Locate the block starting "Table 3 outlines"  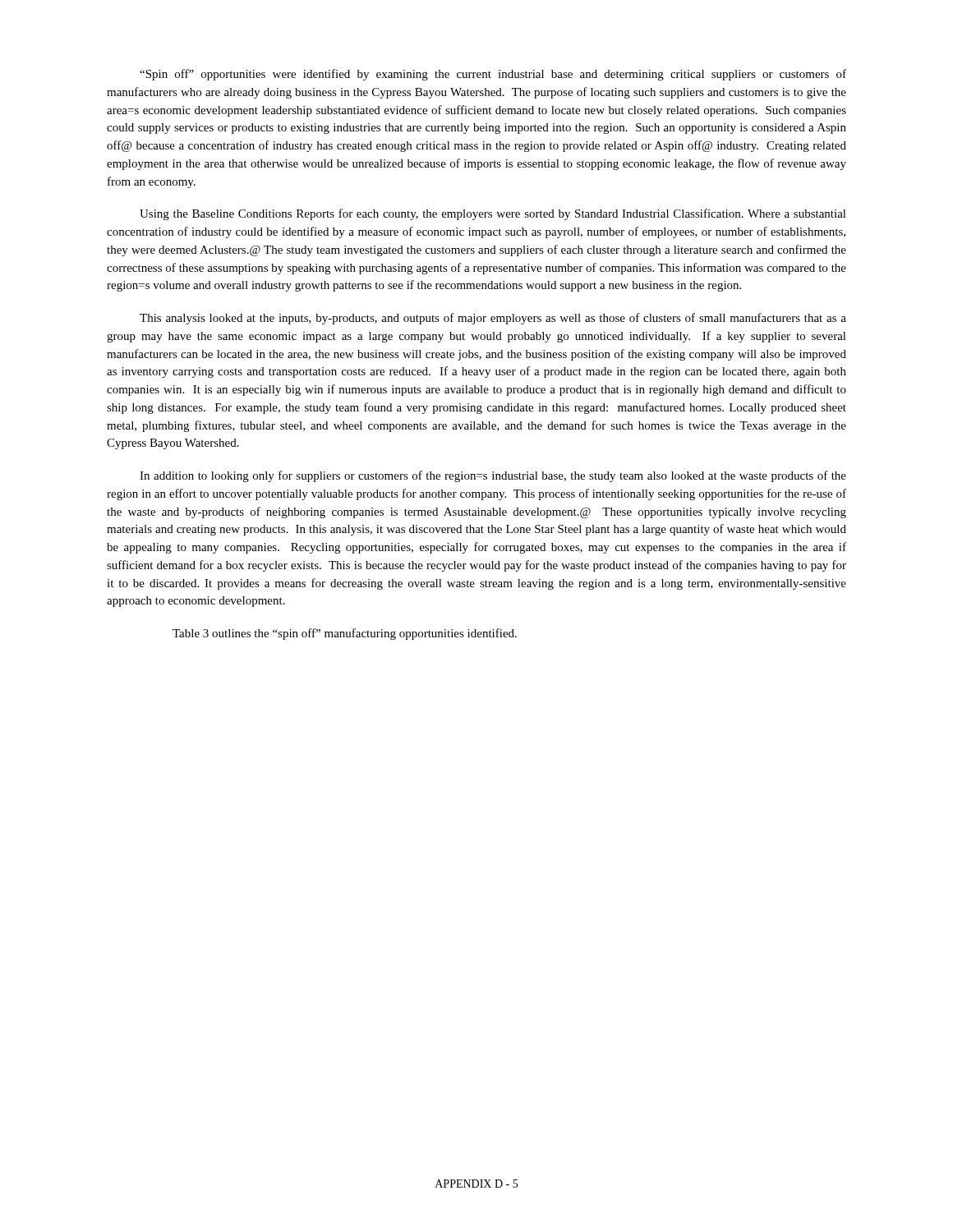pos(345,633)
